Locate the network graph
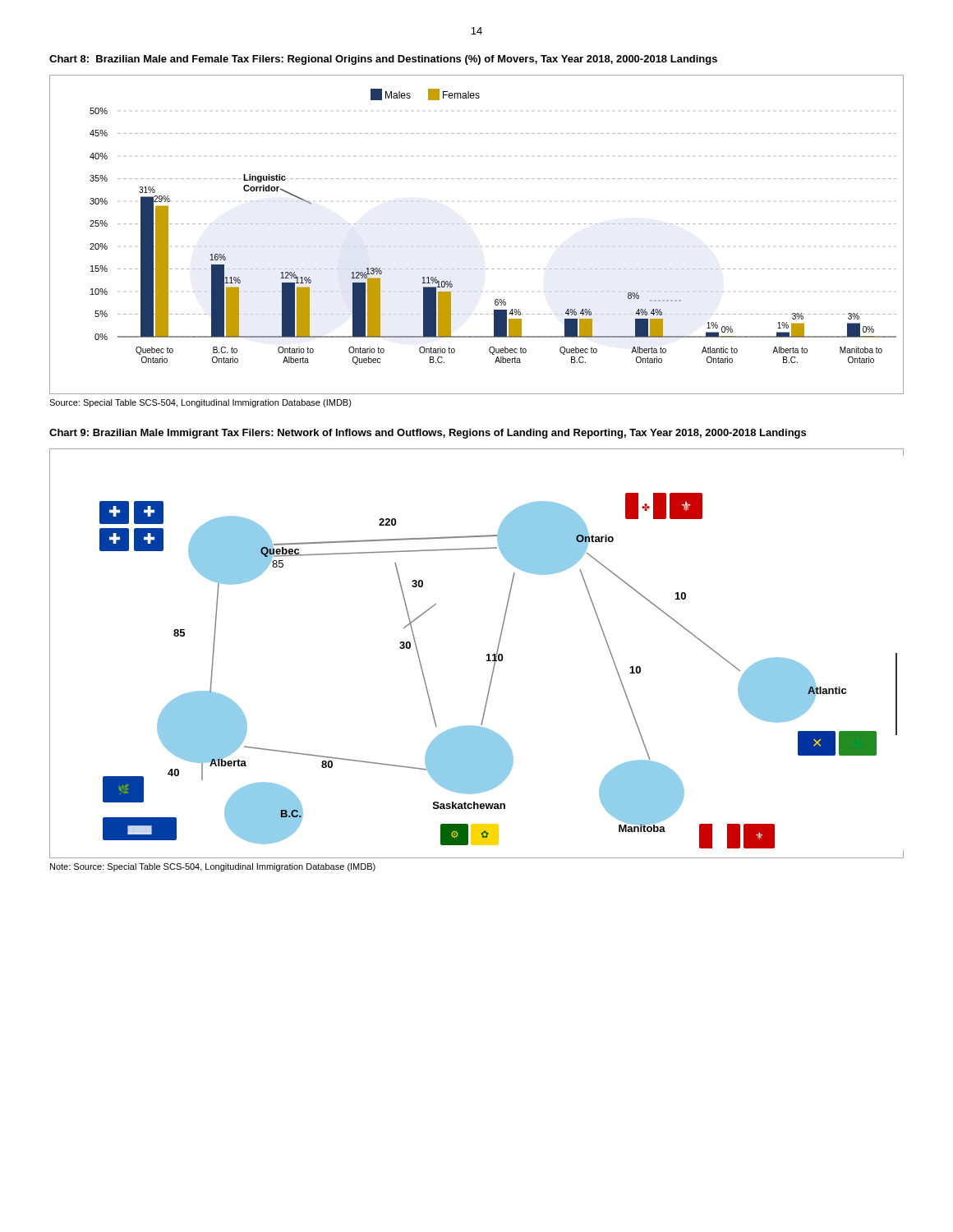The height and width of the screenshot is (1232, 953). click(x=476, y=654)
